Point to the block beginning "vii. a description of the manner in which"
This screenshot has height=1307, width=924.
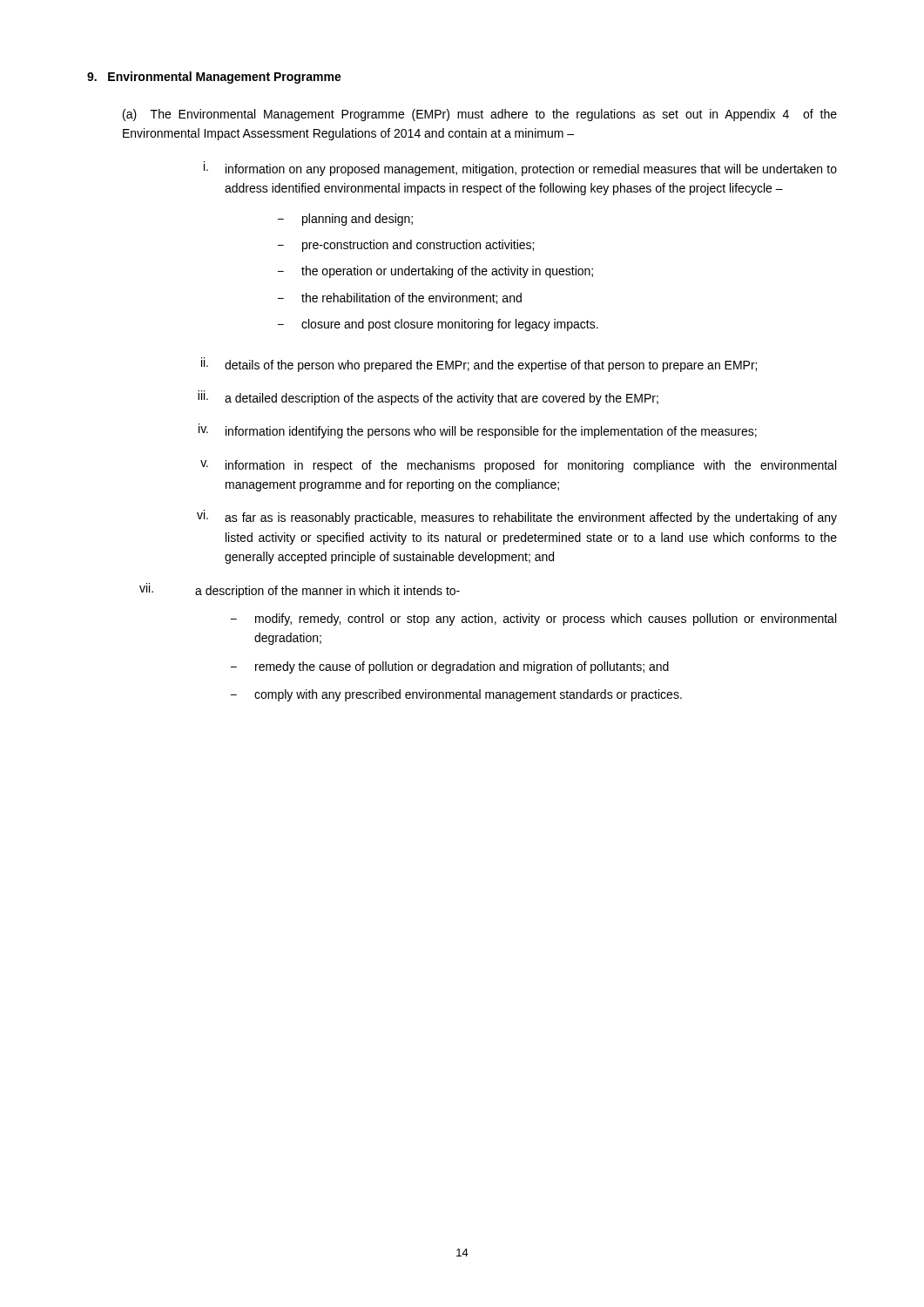pos(300,590)
